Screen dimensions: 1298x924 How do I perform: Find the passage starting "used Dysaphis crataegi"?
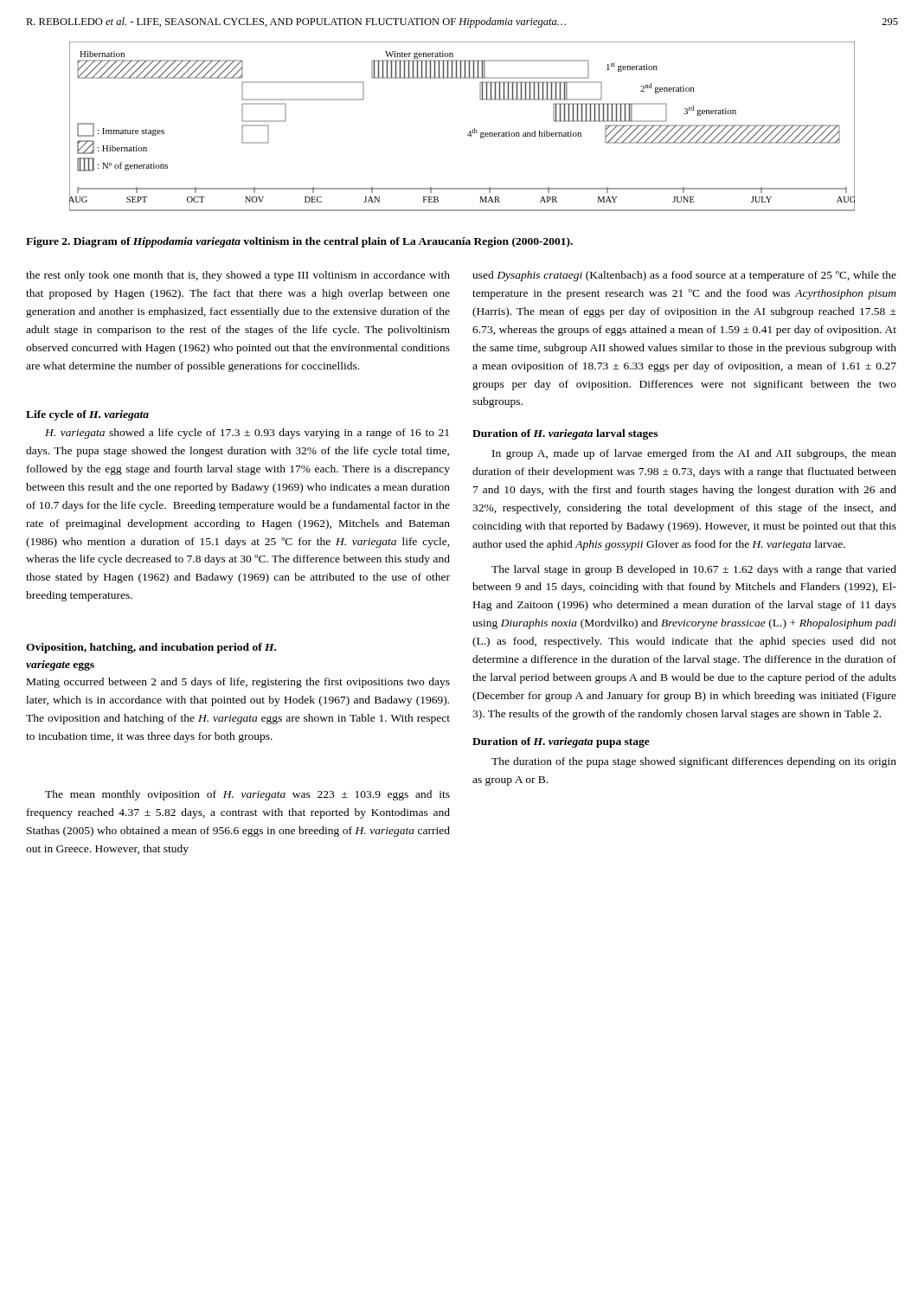[684, 338]
